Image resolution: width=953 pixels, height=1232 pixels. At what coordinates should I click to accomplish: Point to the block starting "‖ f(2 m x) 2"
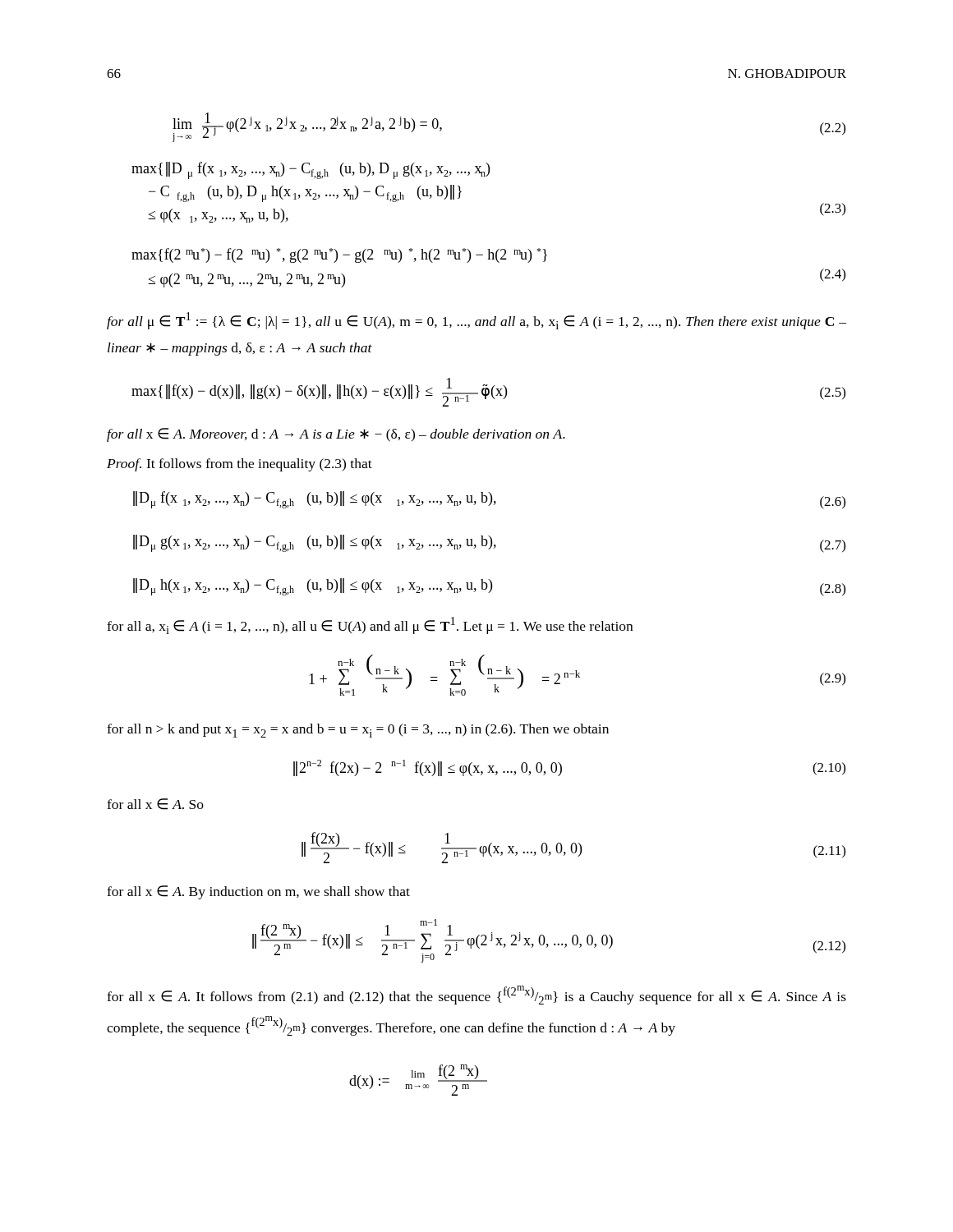click(476, 941)
